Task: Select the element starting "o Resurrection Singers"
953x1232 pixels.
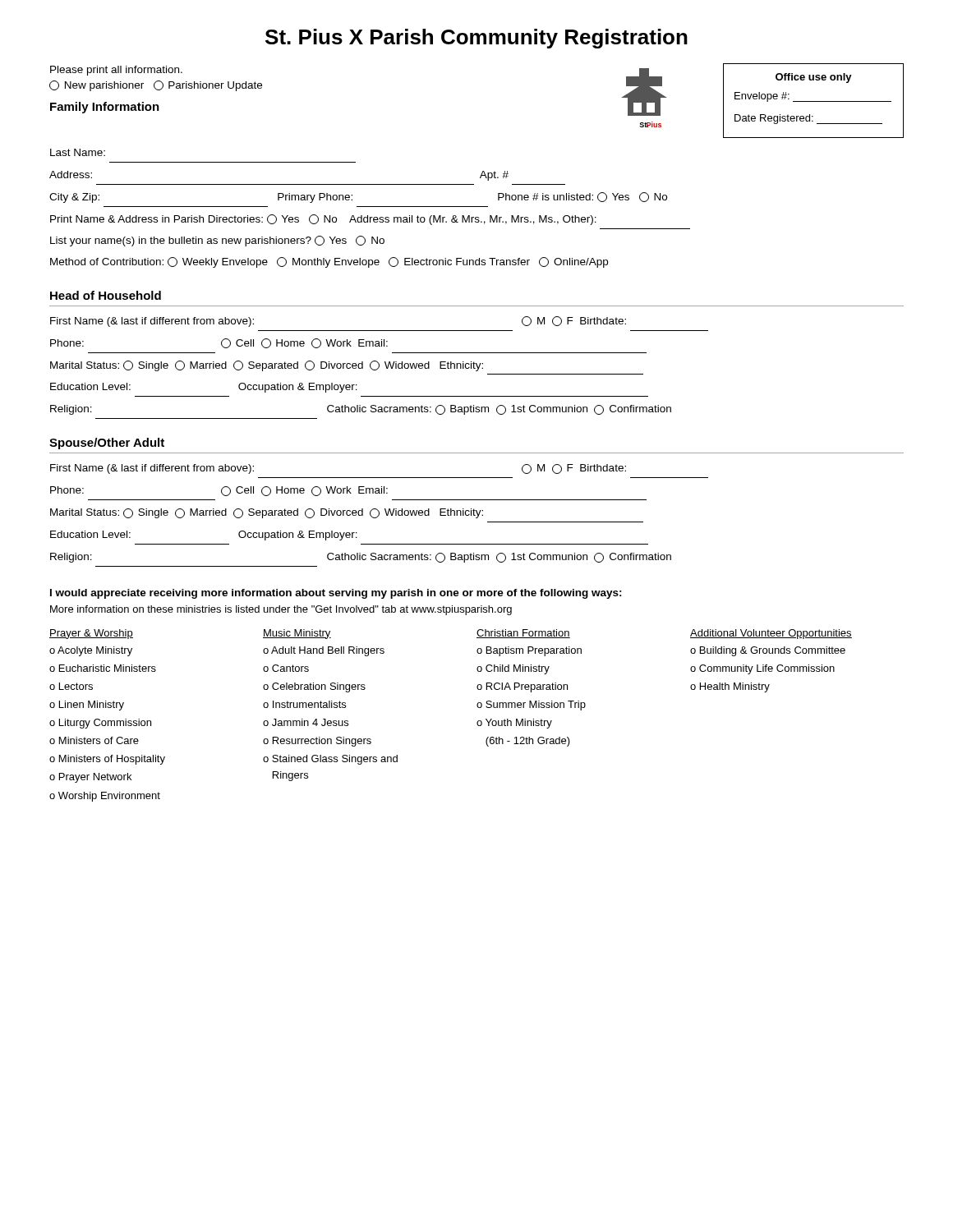Action: coord(317,741)
